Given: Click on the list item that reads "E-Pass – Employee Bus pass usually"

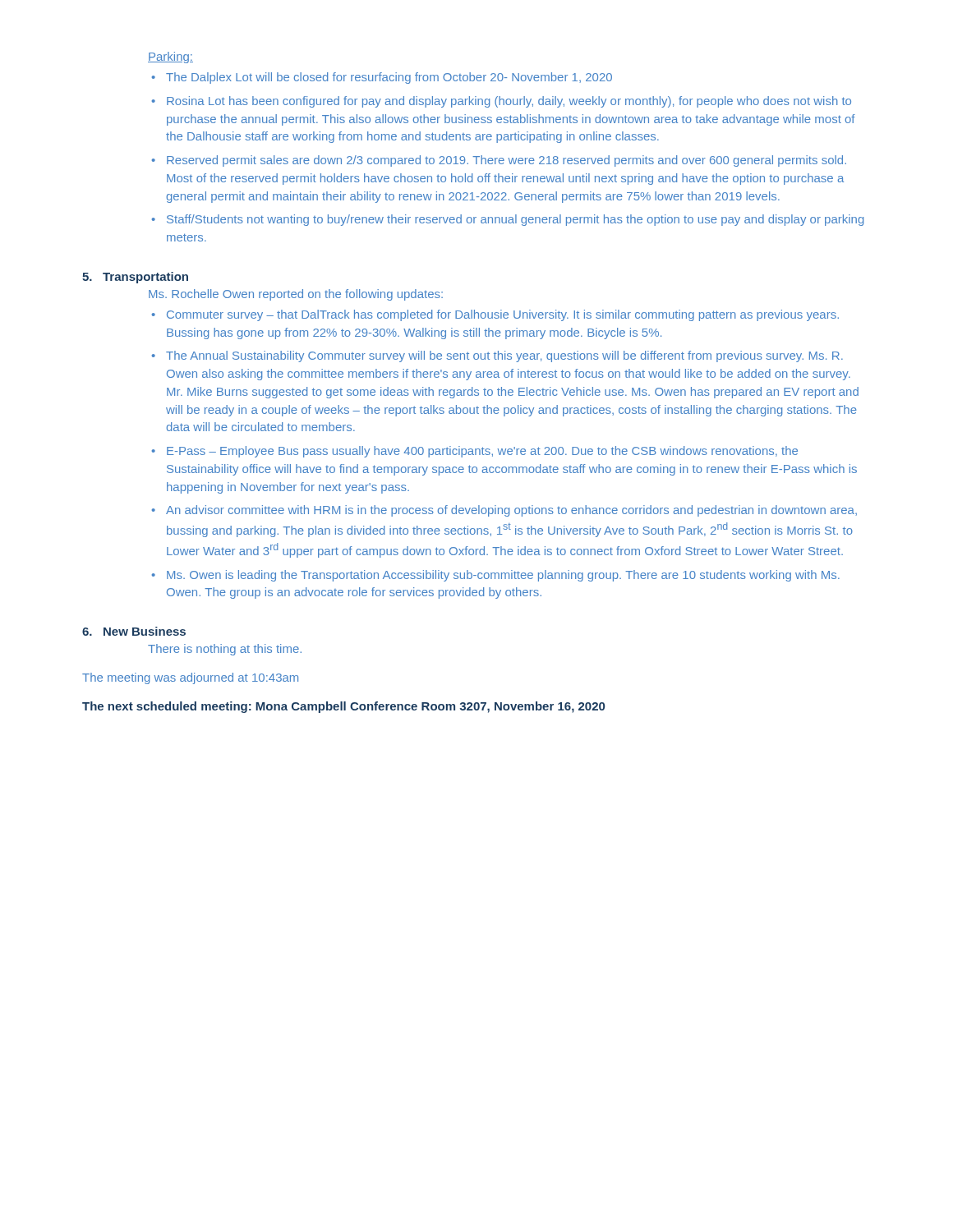Looking at the screenshot, I should point(509,469).
